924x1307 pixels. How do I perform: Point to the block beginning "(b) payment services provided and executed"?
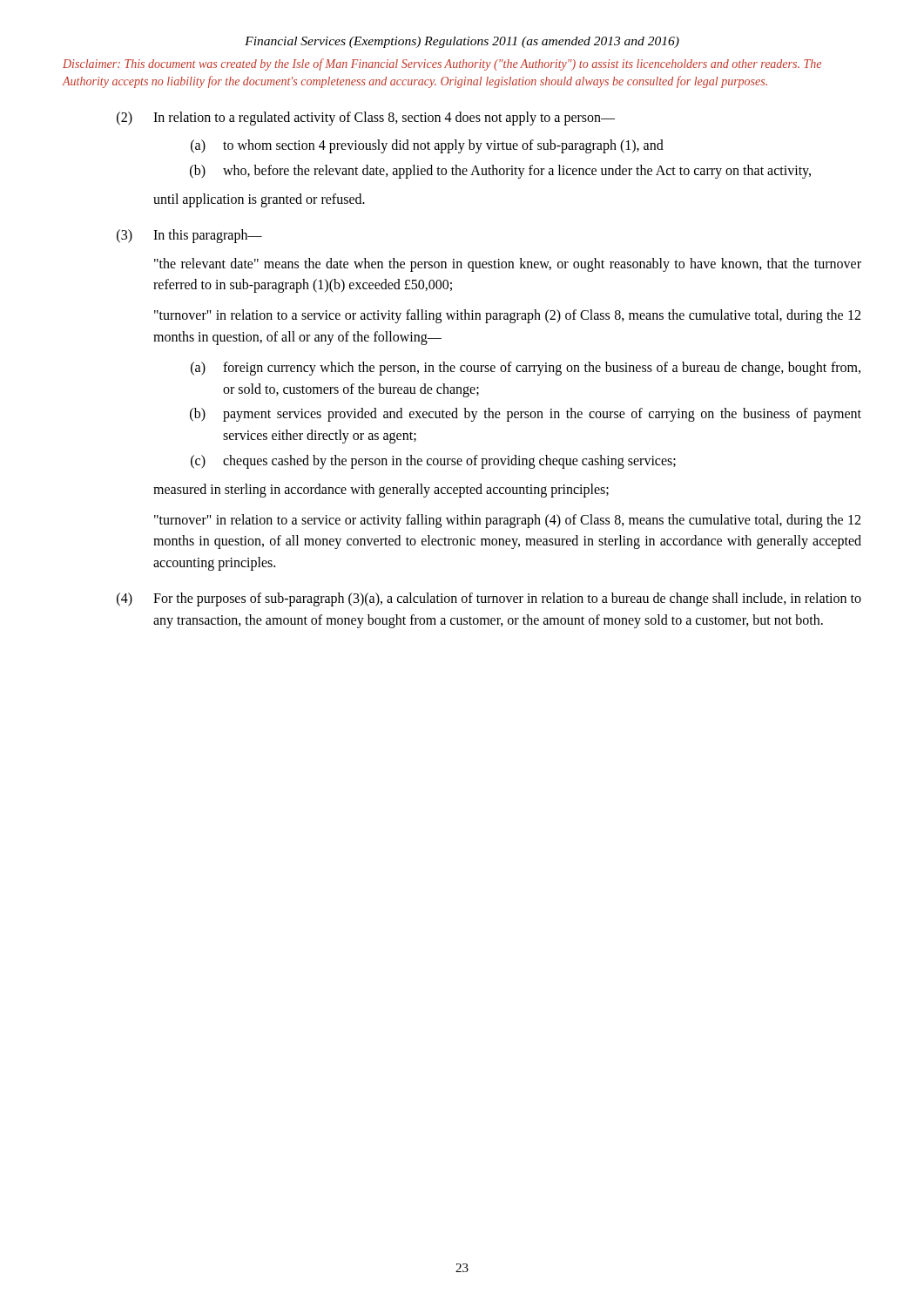click(x=507, y=425)
